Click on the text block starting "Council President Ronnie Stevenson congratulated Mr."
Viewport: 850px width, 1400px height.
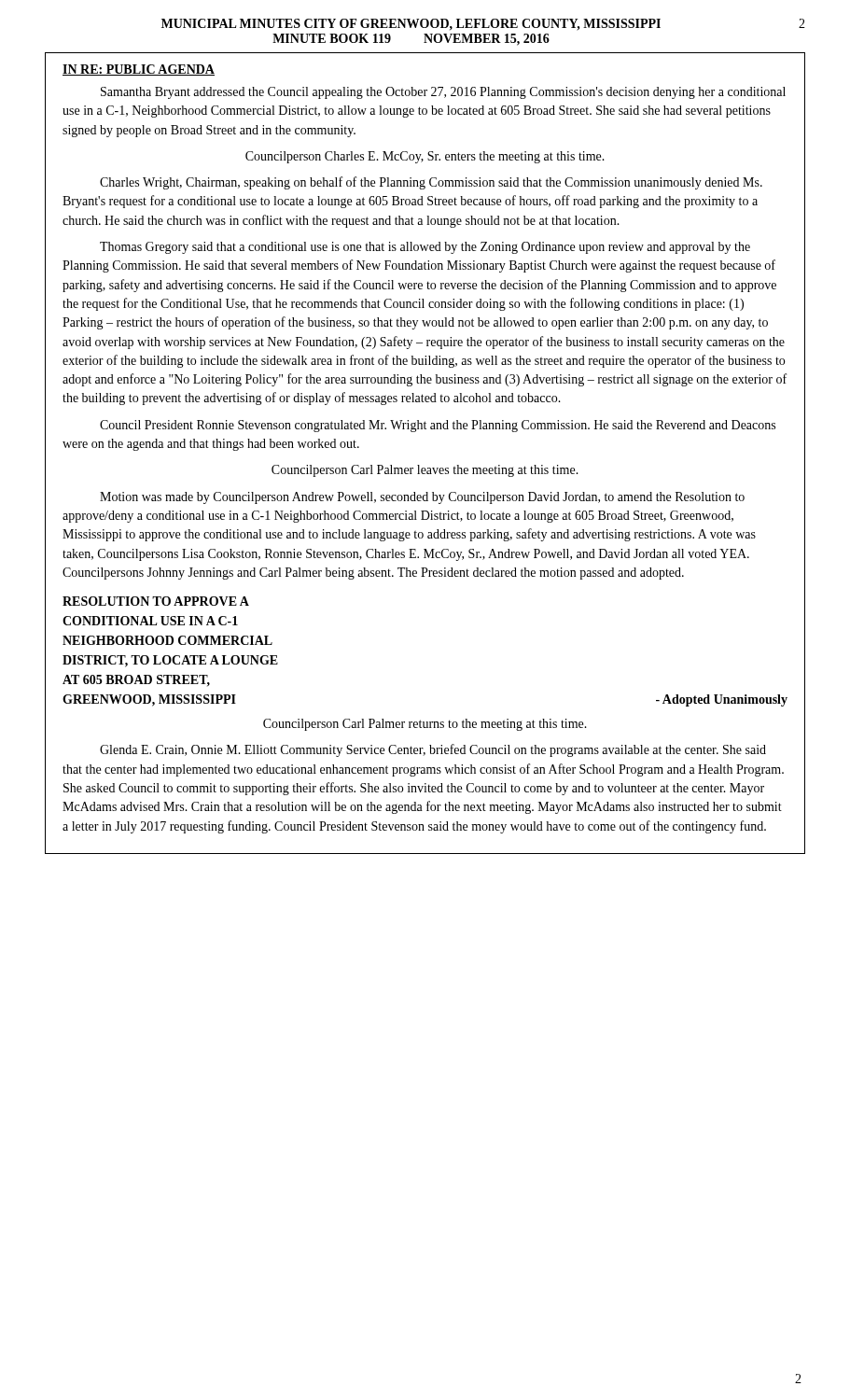pos(419,434)
